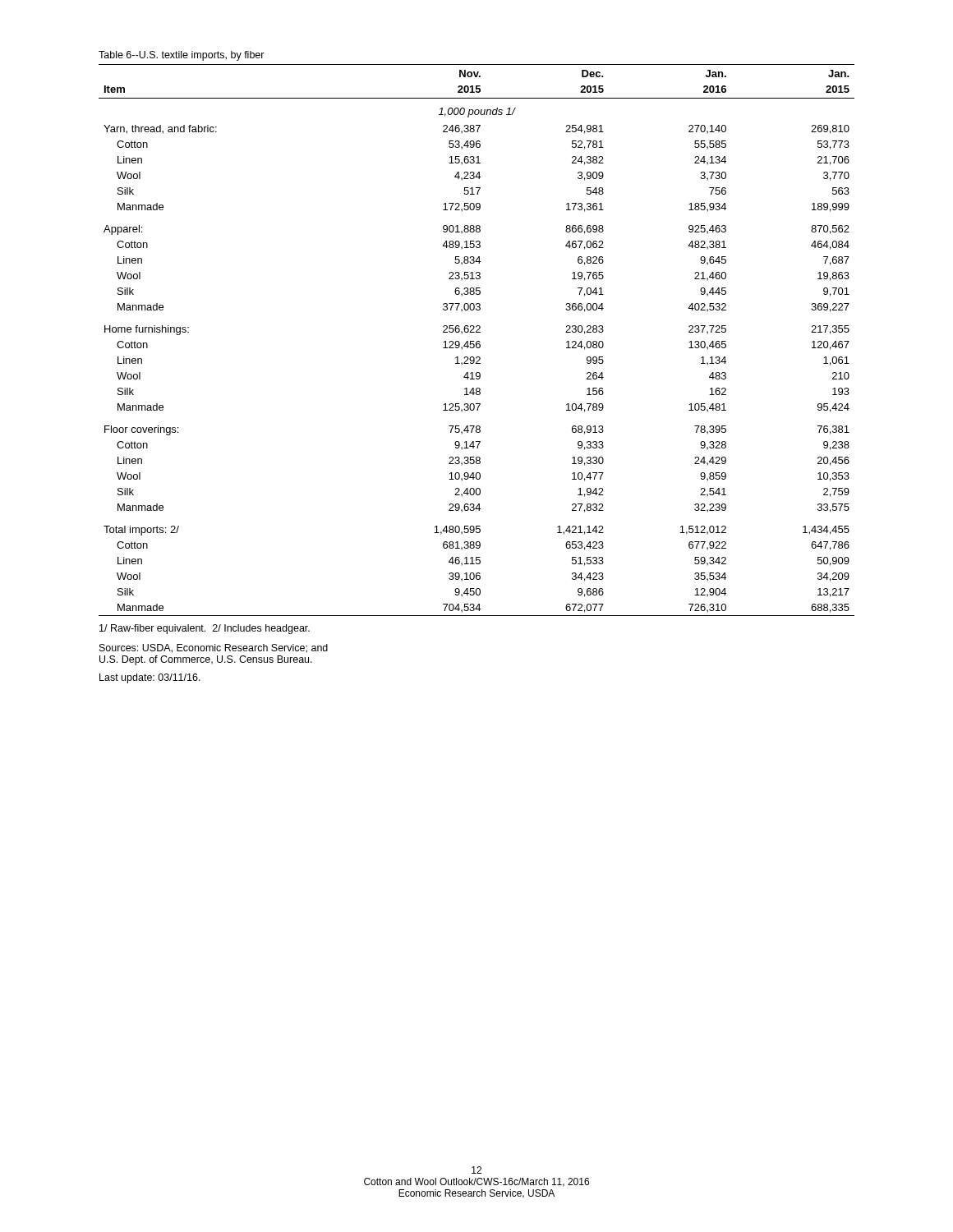The width and height of the screenshot is (953, 1232).
Task: Find the block on this page that starts "Sources: USDA, Economic Research Service; and U.S."
Action: click(213, 654)
